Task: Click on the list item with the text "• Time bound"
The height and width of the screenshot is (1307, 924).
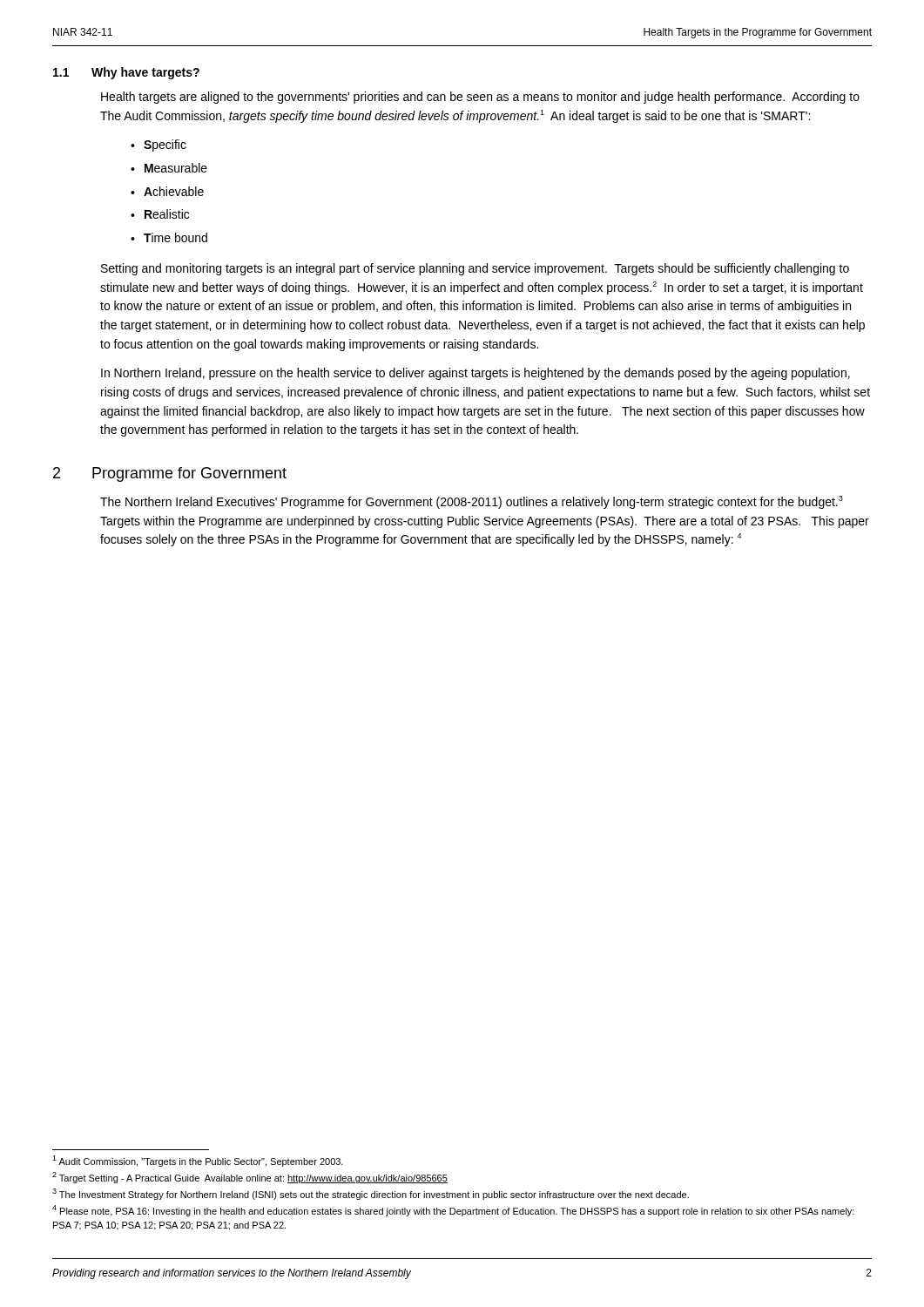Action: (x=169, y=239)
